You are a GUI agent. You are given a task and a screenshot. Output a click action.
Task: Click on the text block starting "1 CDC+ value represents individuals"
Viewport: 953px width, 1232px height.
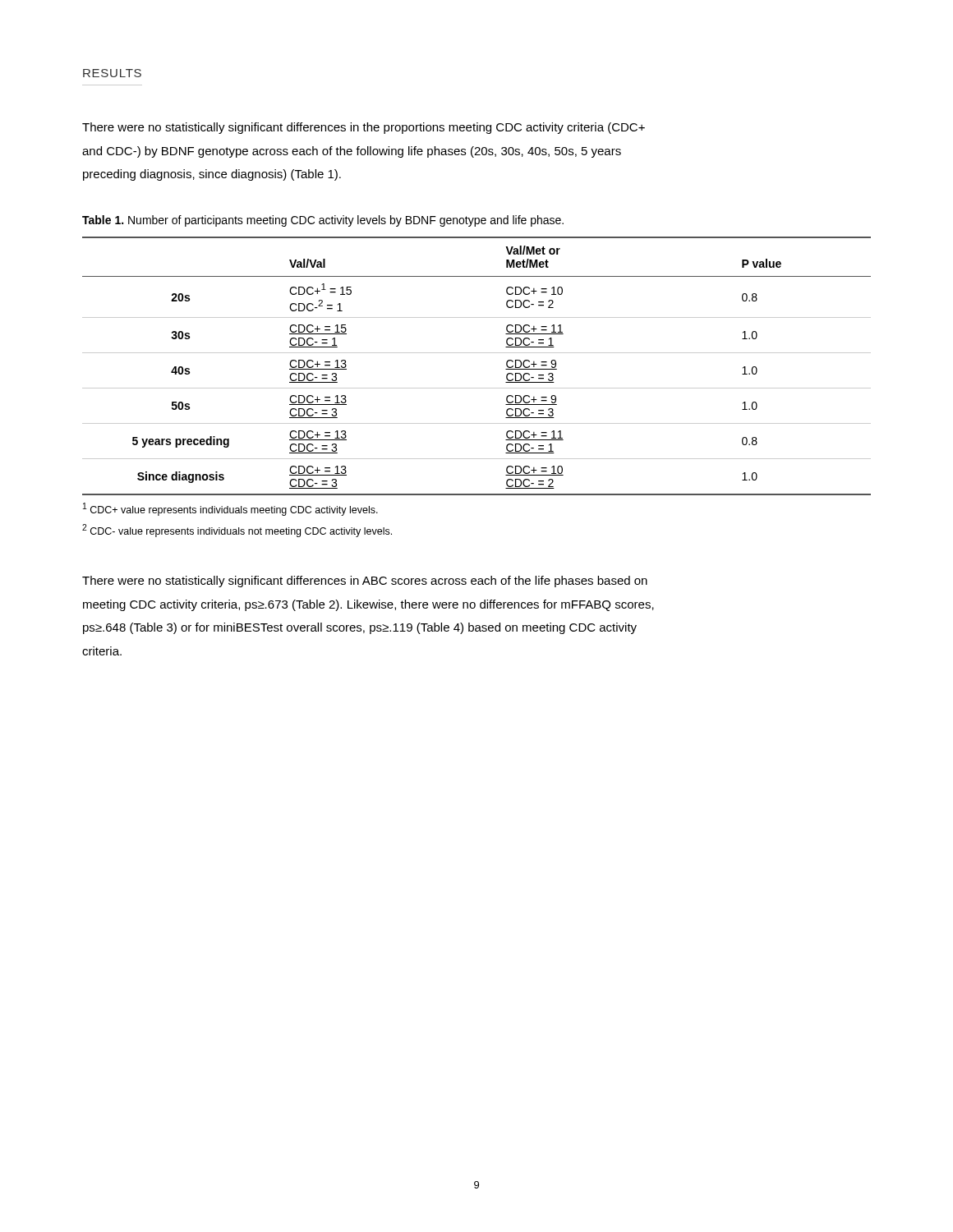click(x=230, y=509)
